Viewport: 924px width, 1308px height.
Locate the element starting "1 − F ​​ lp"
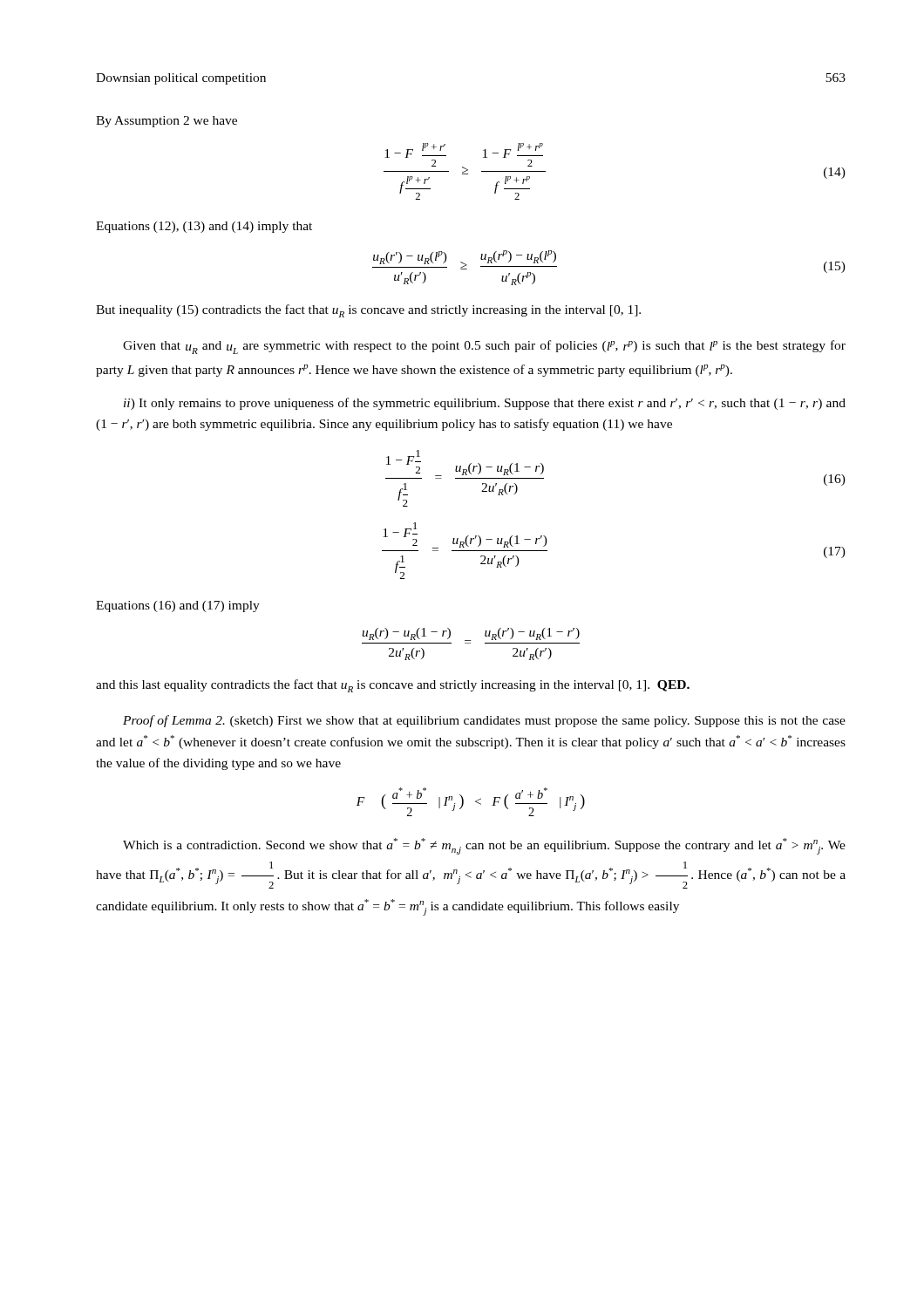(x=484, y=172)
